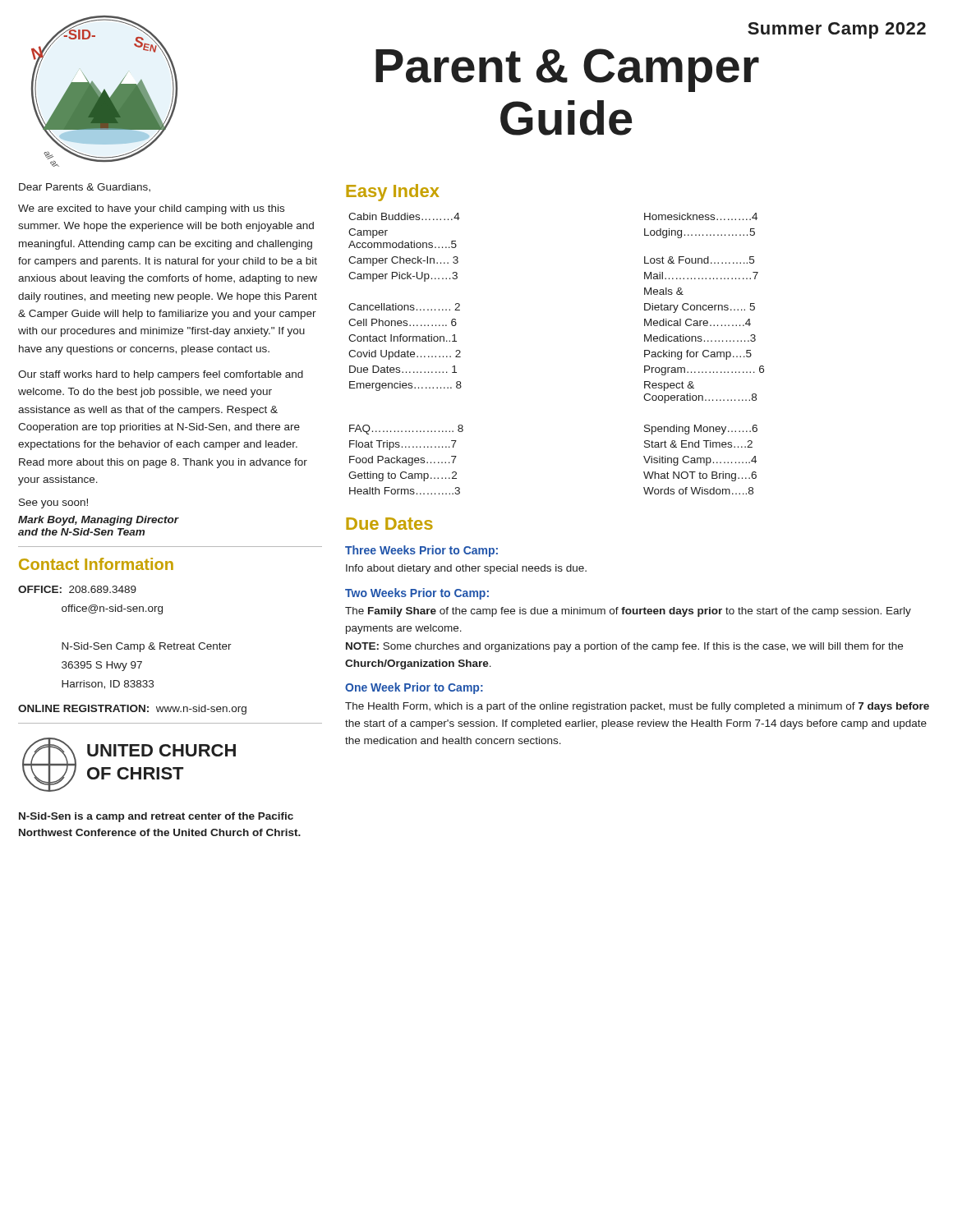
Task: Point to the passage starting "Due Dates"
Action: 389,524
